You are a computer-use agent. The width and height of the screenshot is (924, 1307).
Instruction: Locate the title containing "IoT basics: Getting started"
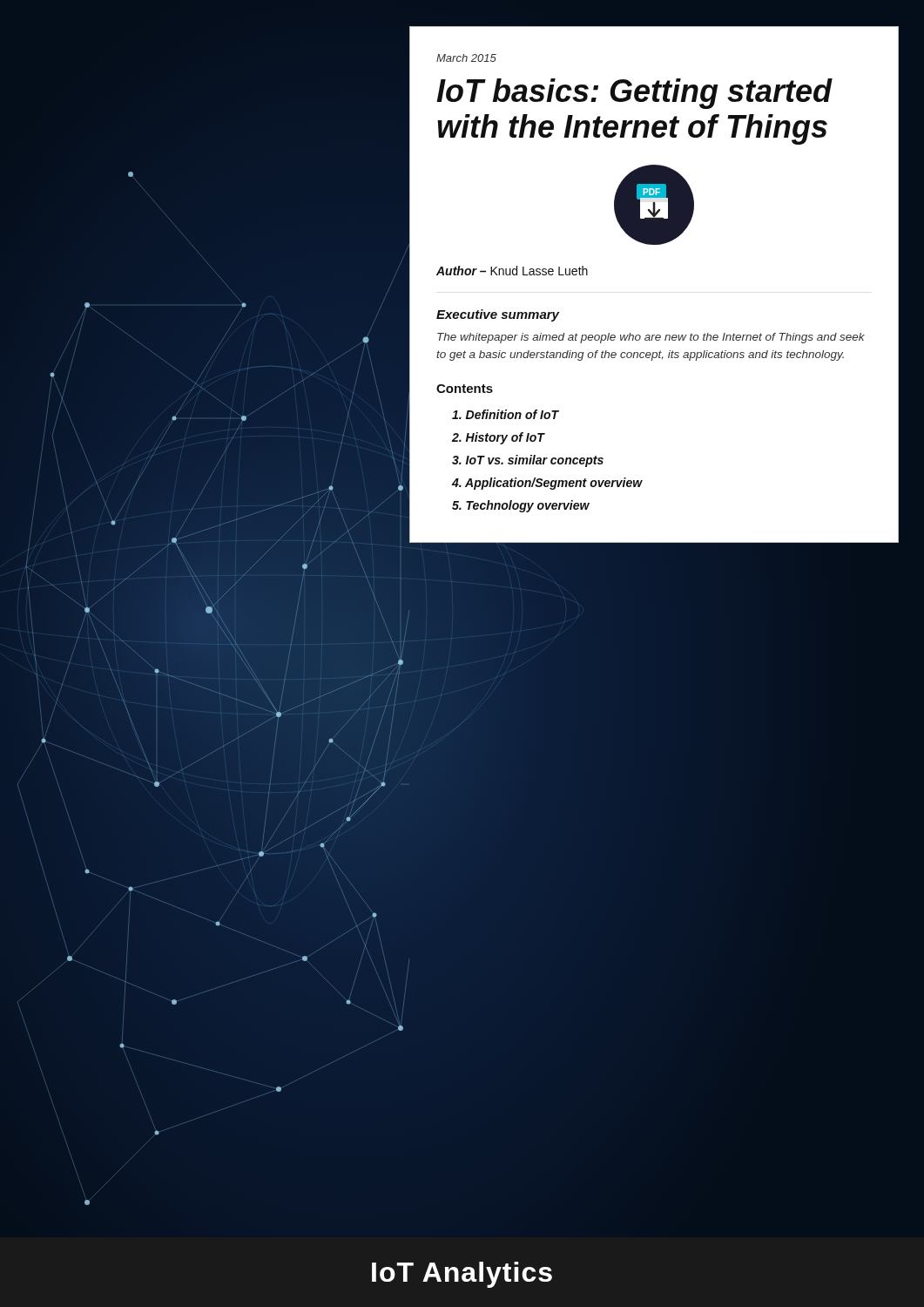tap(634, 109)
